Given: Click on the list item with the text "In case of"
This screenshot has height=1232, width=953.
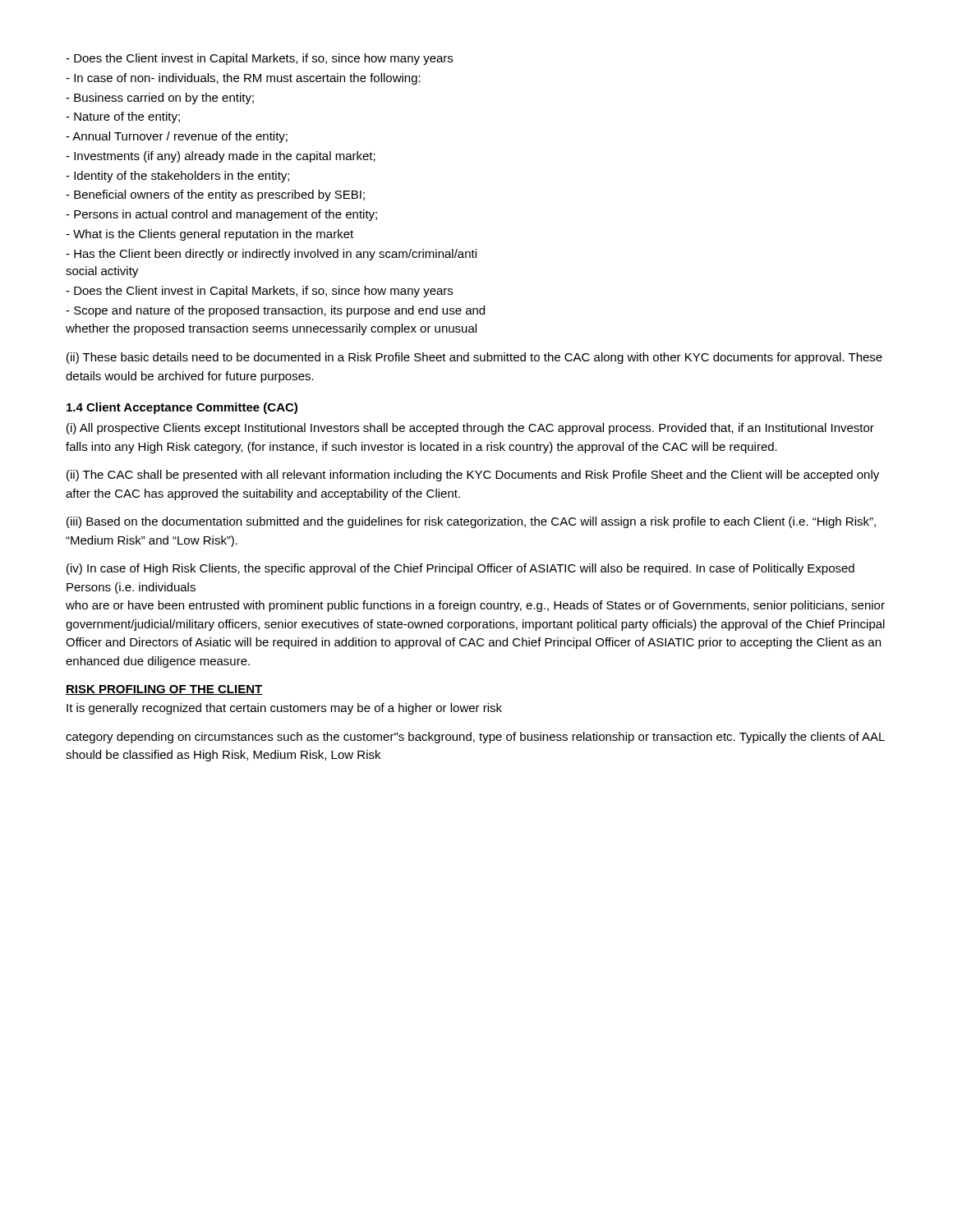Looking at the screenshot, I should pos(243,77).
